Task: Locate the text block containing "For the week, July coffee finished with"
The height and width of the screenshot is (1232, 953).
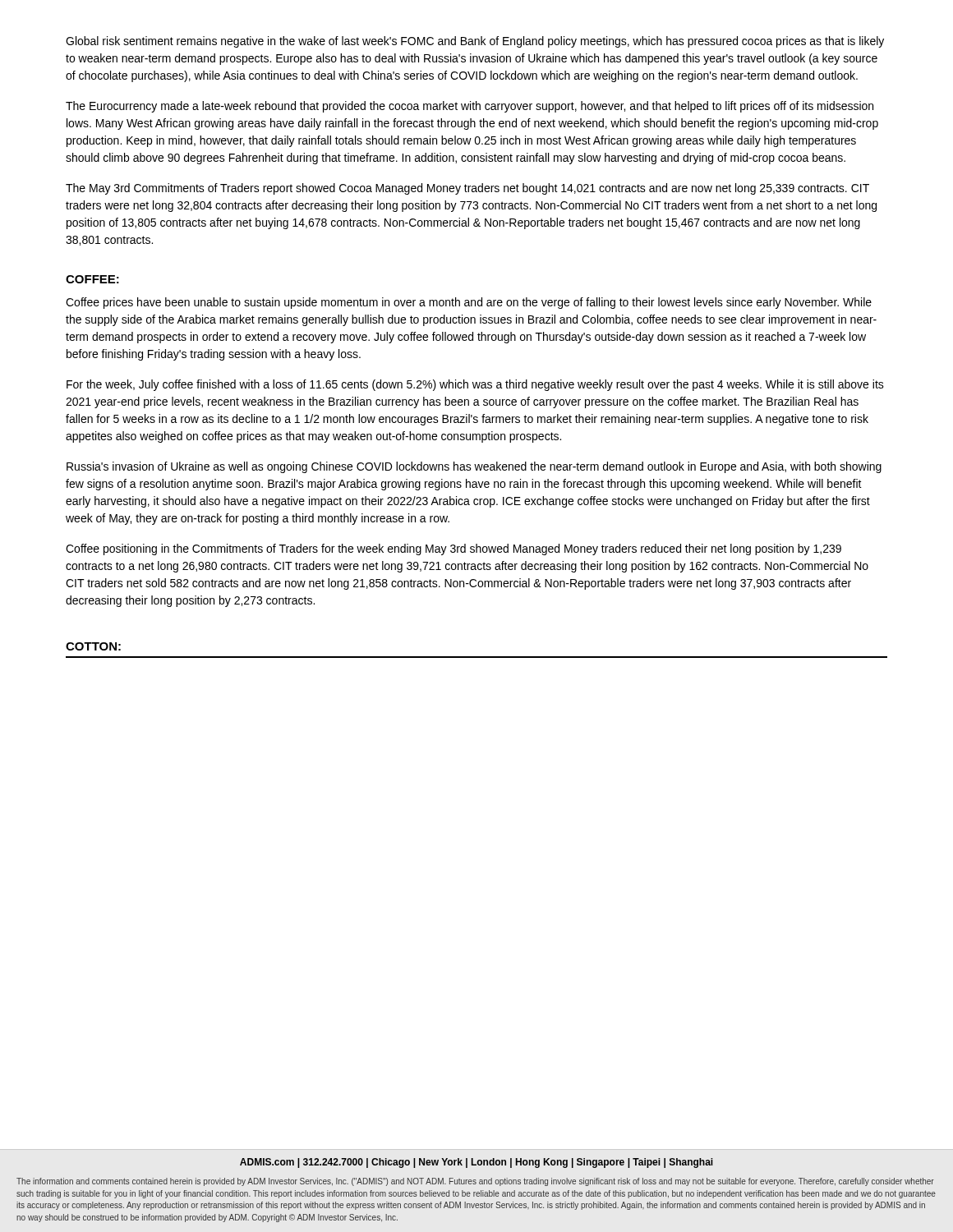Action: coord(475,410)
